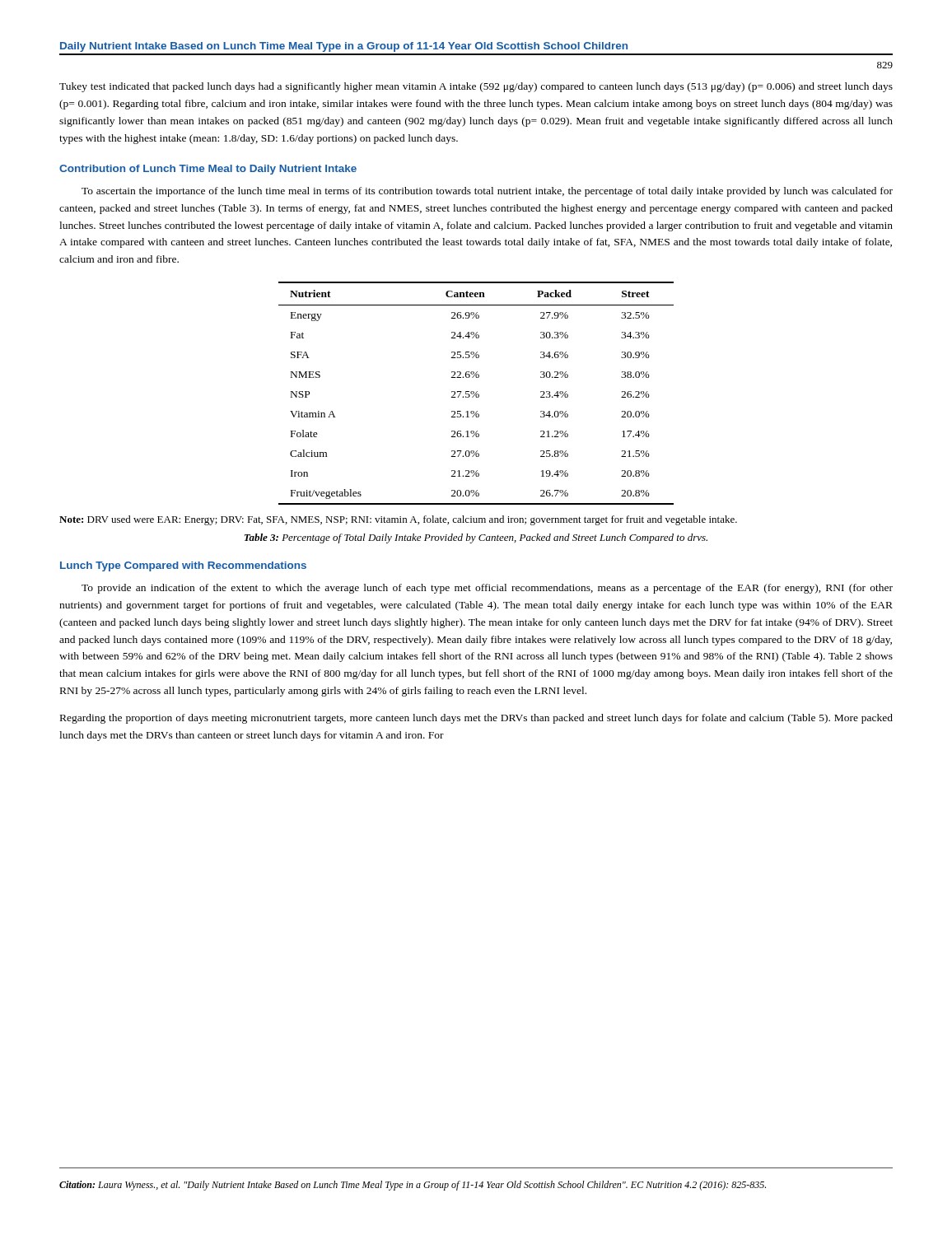Find the text block with the text "To ascertain the importance of the"
This screenshot has height=1235, width=952.
coord(476,226)
